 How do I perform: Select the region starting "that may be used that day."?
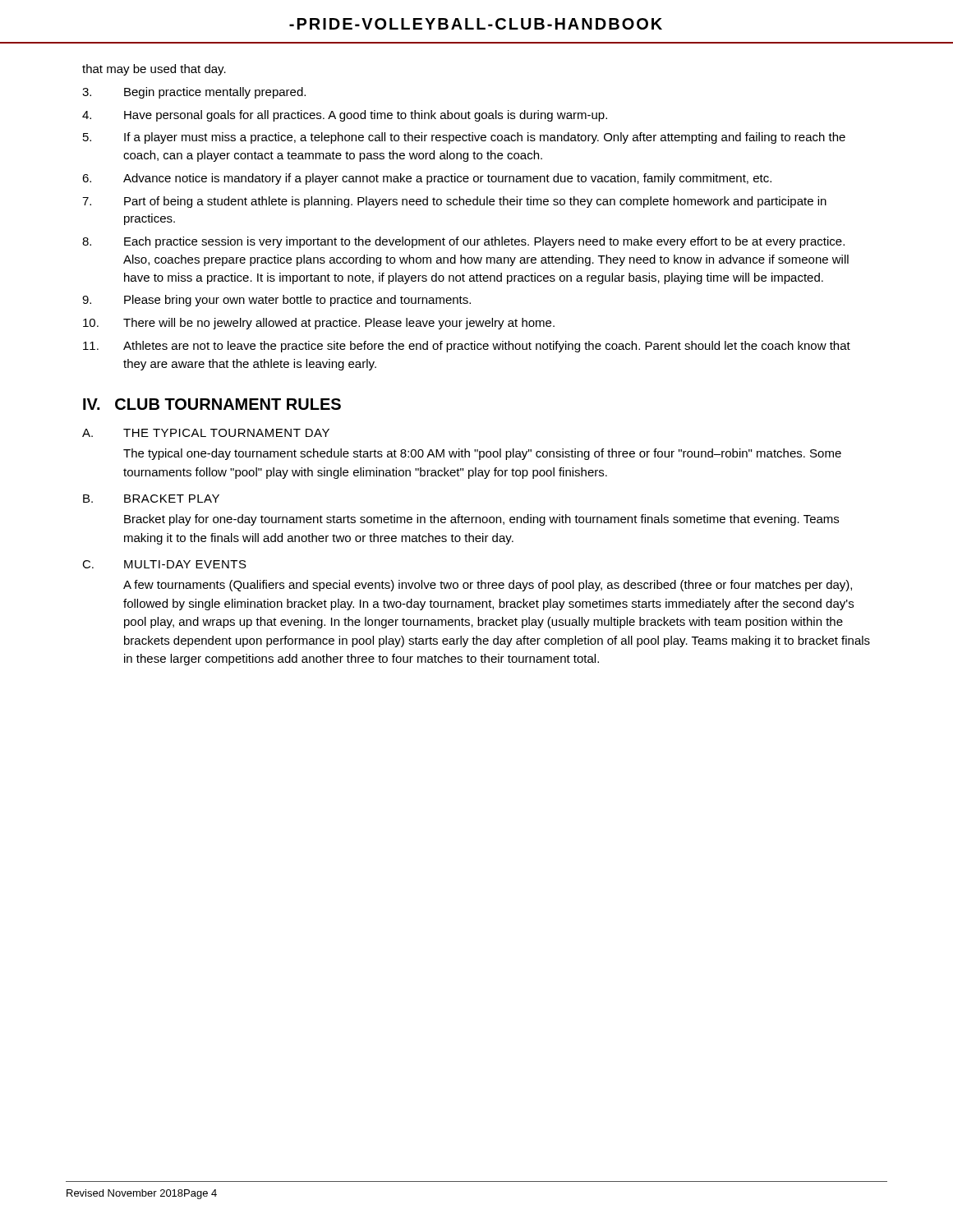coord(154,69)
